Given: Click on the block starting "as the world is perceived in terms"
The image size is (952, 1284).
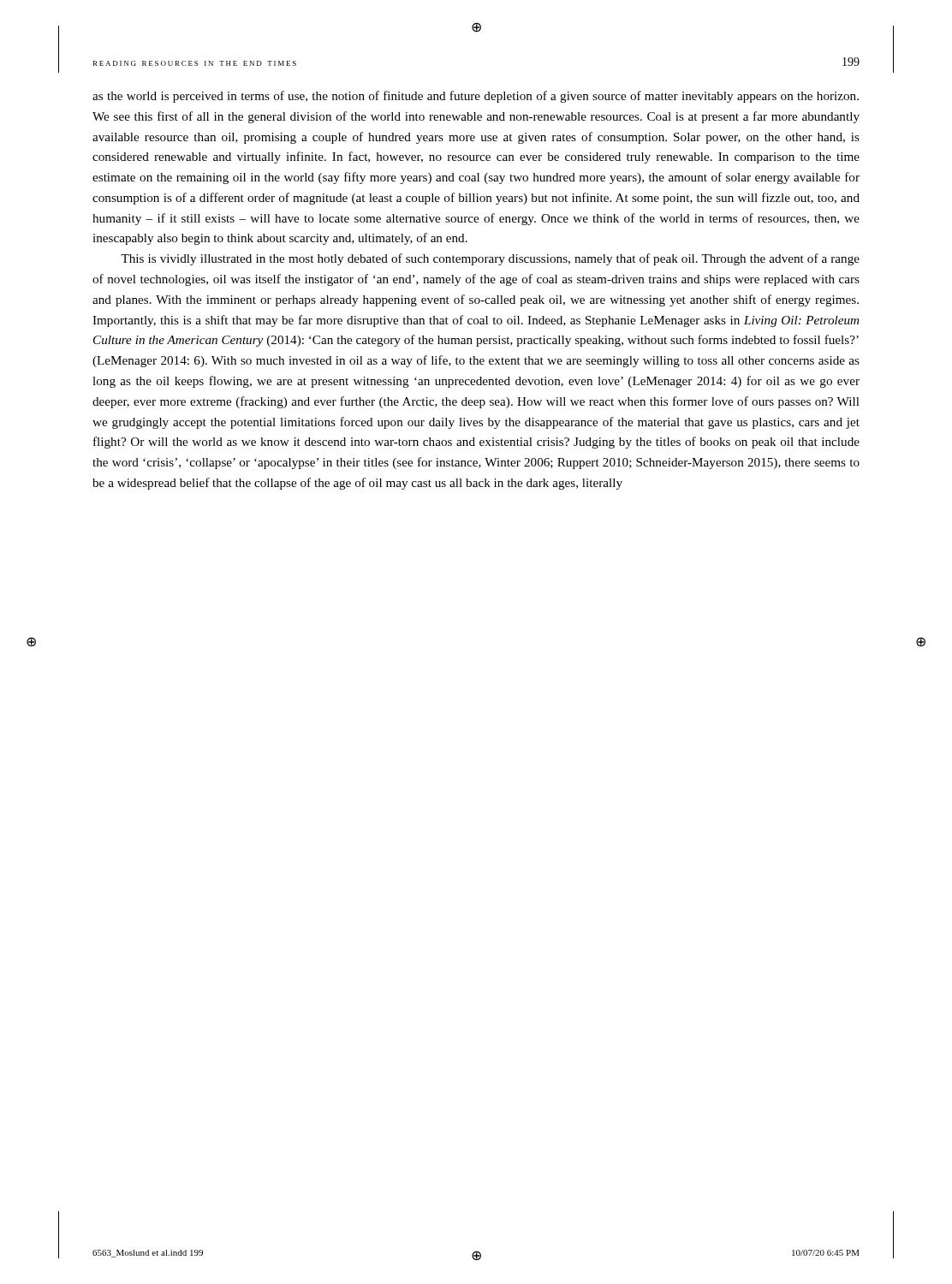Looking at the screenshot, I should tap(476, 167).
